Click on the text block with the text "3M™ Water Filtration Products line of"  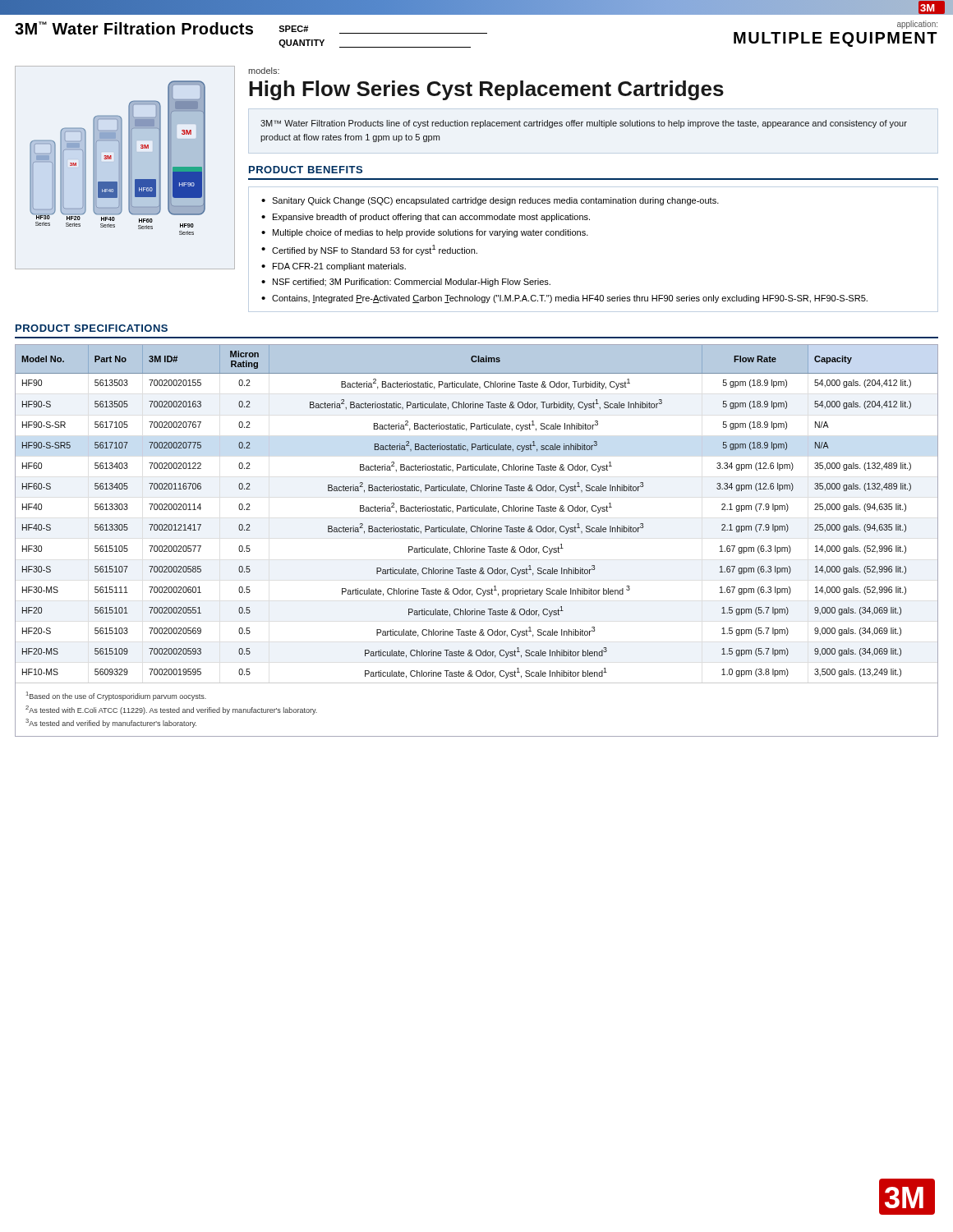[584, 130]
